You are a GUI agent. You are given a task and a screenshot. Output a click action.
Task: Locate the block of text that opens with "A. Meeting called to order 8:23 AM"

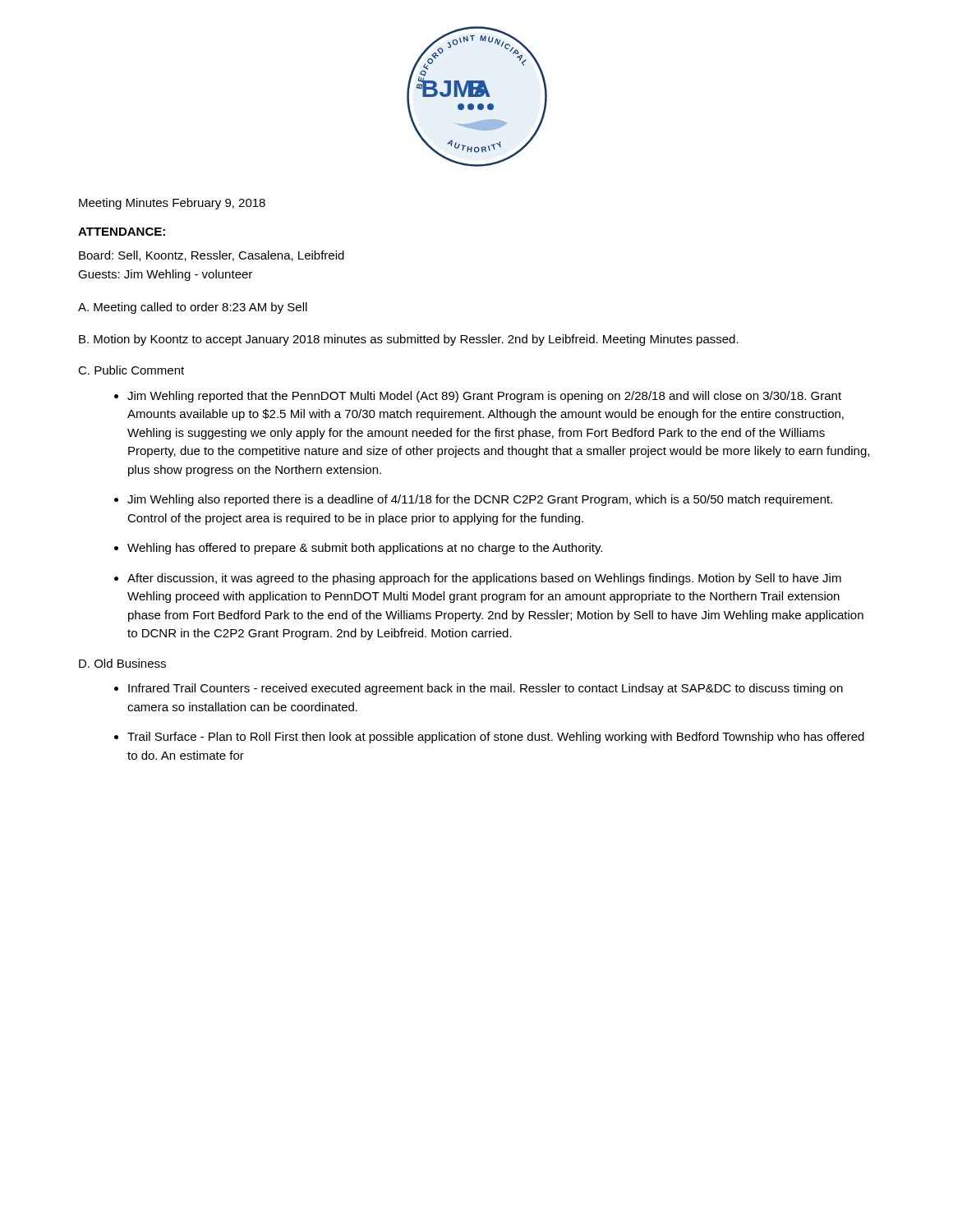pos(193,307)
